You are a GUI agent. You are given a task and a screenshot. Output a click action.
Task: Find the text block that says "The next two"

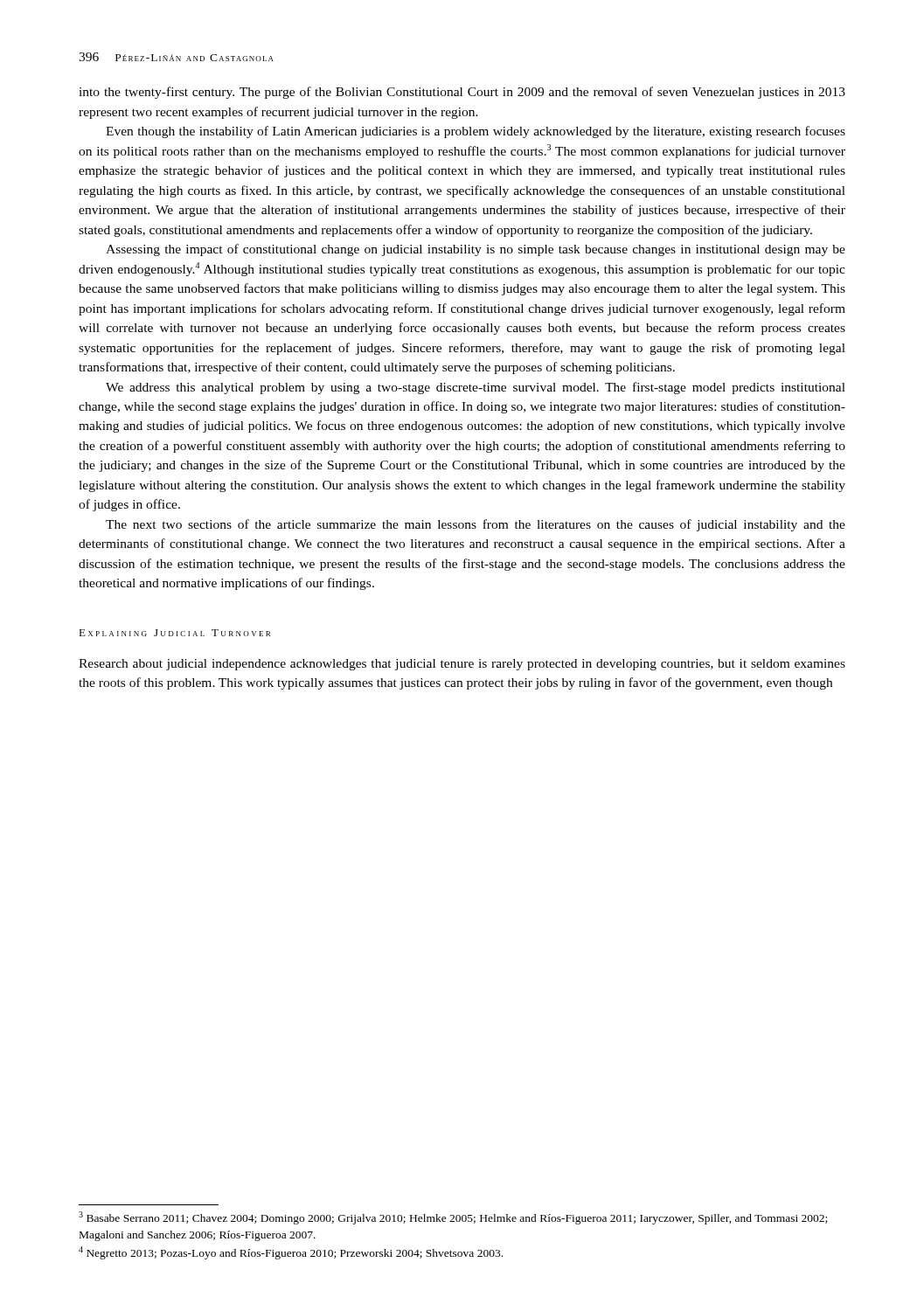point(462,554)
